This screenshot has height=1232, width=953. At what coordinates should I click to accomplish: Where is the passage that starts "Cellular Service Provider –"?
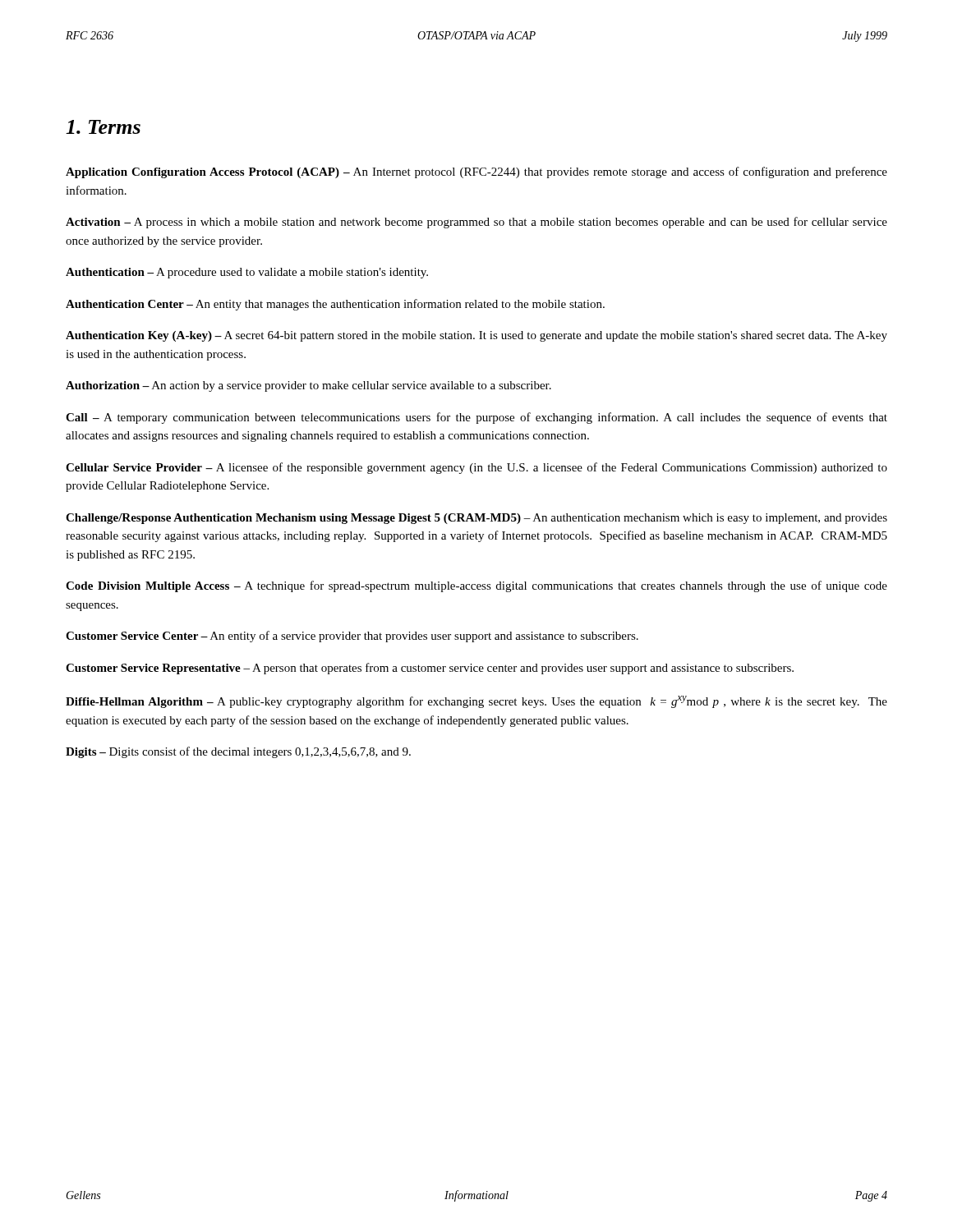pyautogui.click(x=476, y=476)
